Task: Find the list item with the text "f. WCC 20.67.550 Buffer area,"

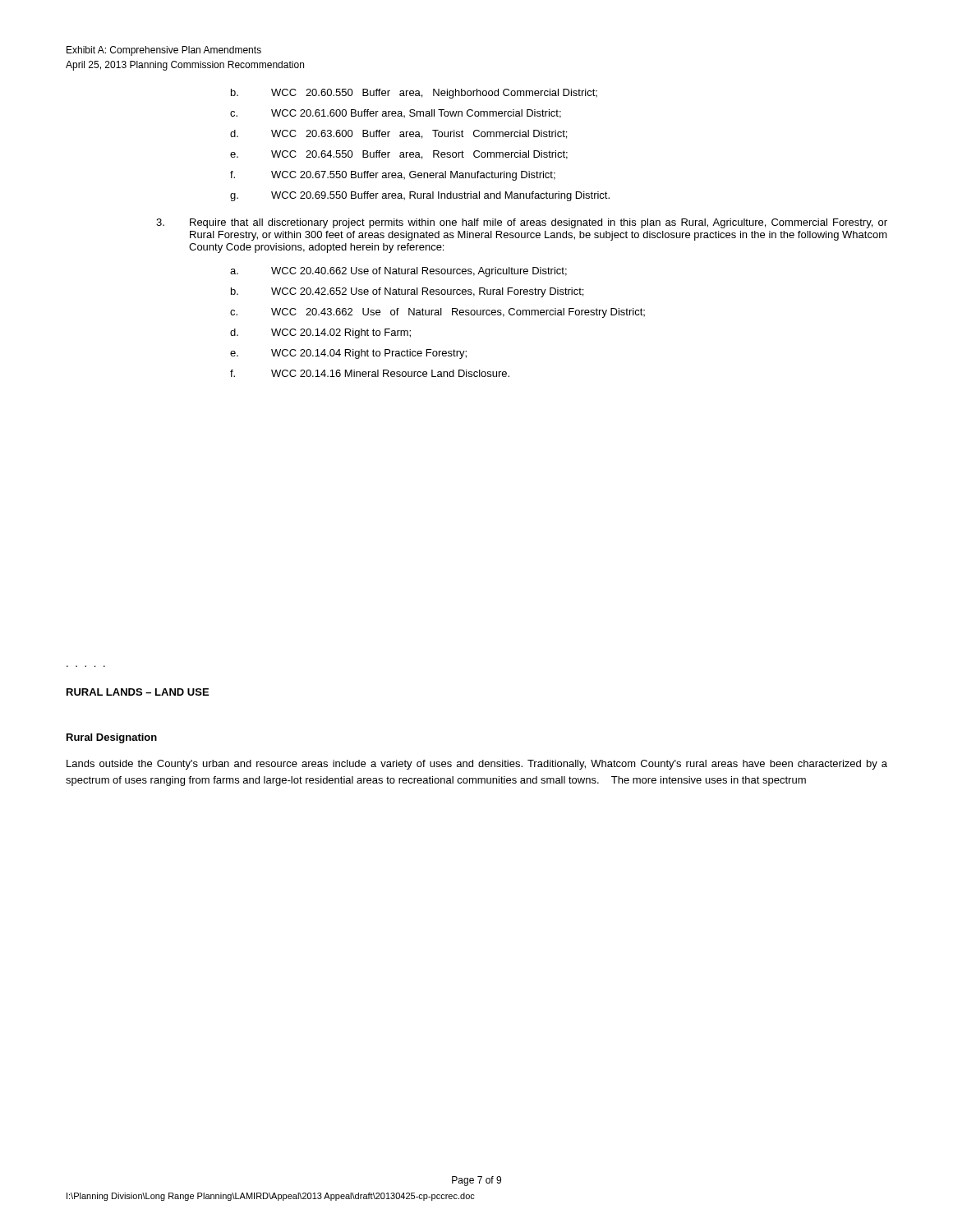Action: tap(559, 175)
